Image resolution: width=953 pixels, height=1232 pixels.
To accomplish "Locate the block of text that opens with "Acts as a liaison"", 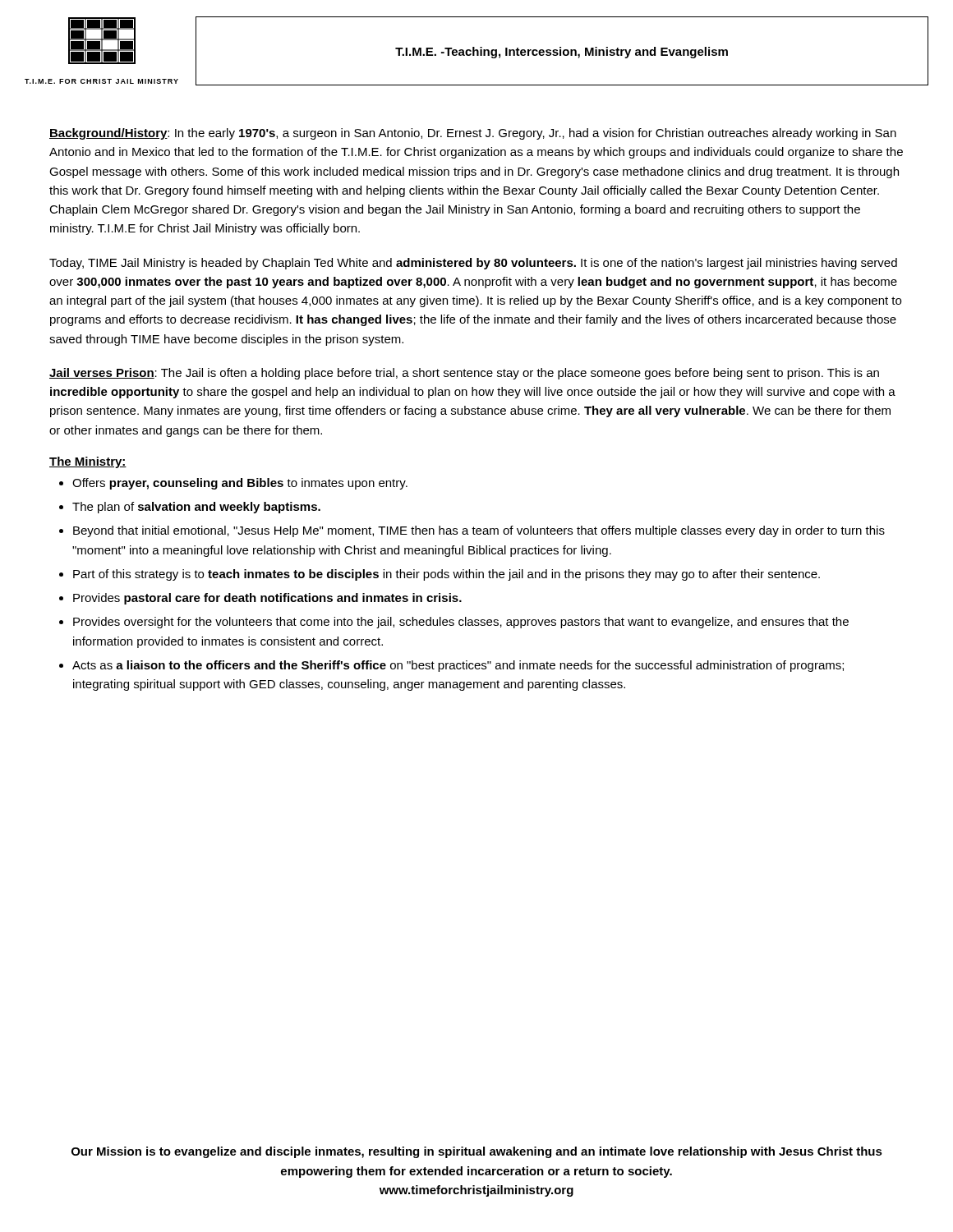I will [x=459, y=674].
